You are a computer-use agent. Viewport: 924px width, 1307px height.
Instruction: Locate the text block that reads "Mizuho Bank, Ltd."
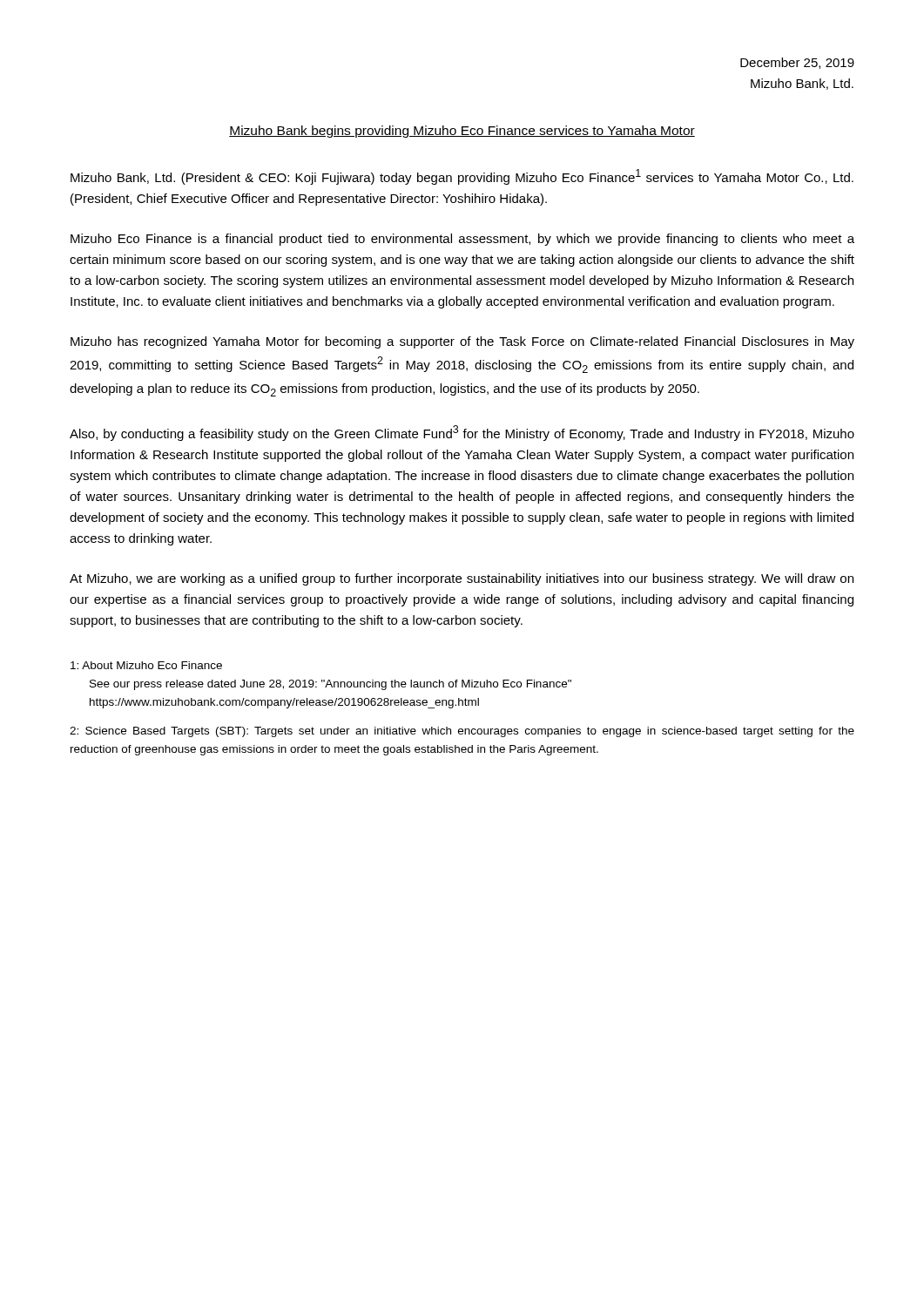tap(462, 187)
